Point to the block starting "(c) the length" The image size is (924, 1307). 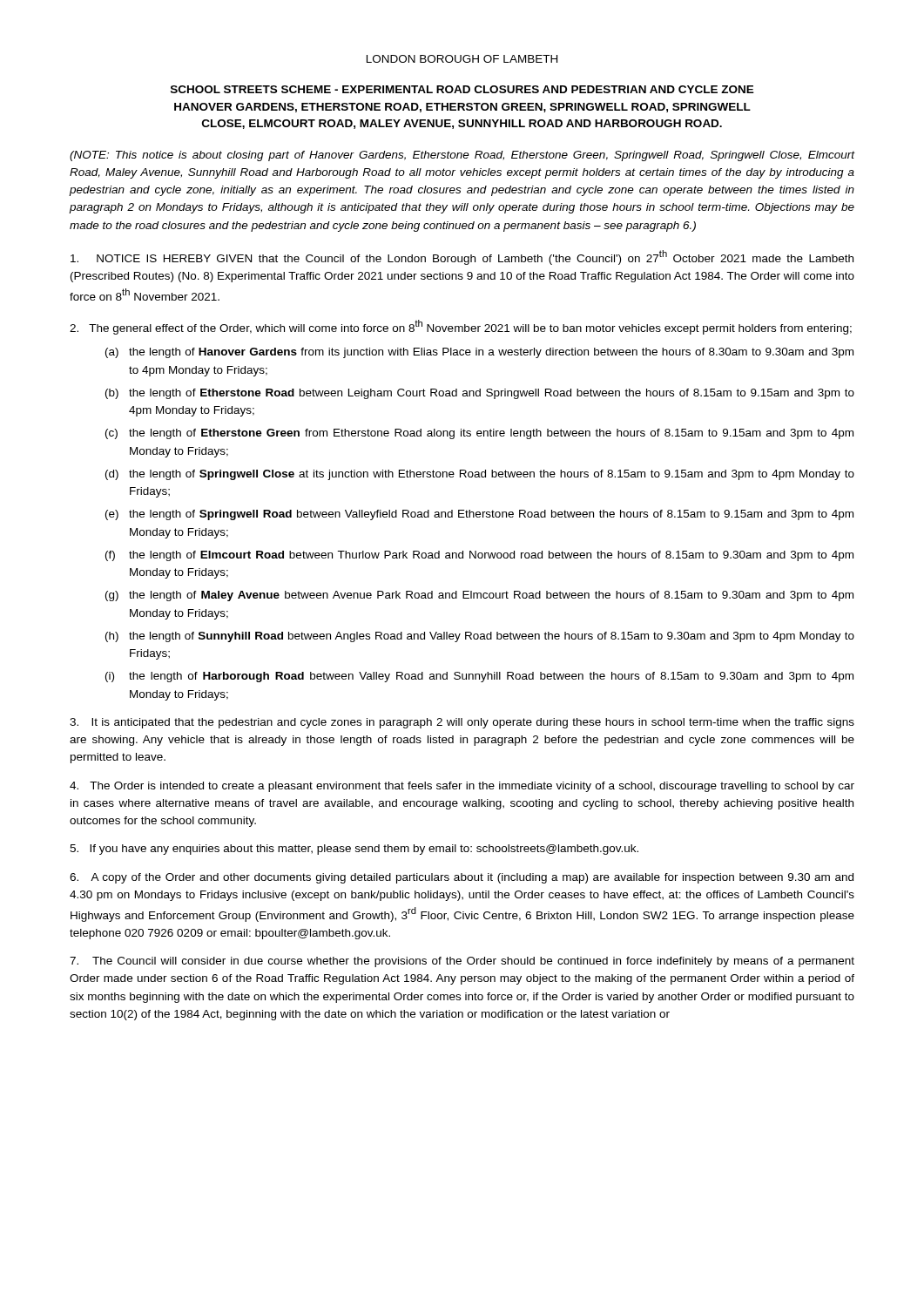pos(479,442)
